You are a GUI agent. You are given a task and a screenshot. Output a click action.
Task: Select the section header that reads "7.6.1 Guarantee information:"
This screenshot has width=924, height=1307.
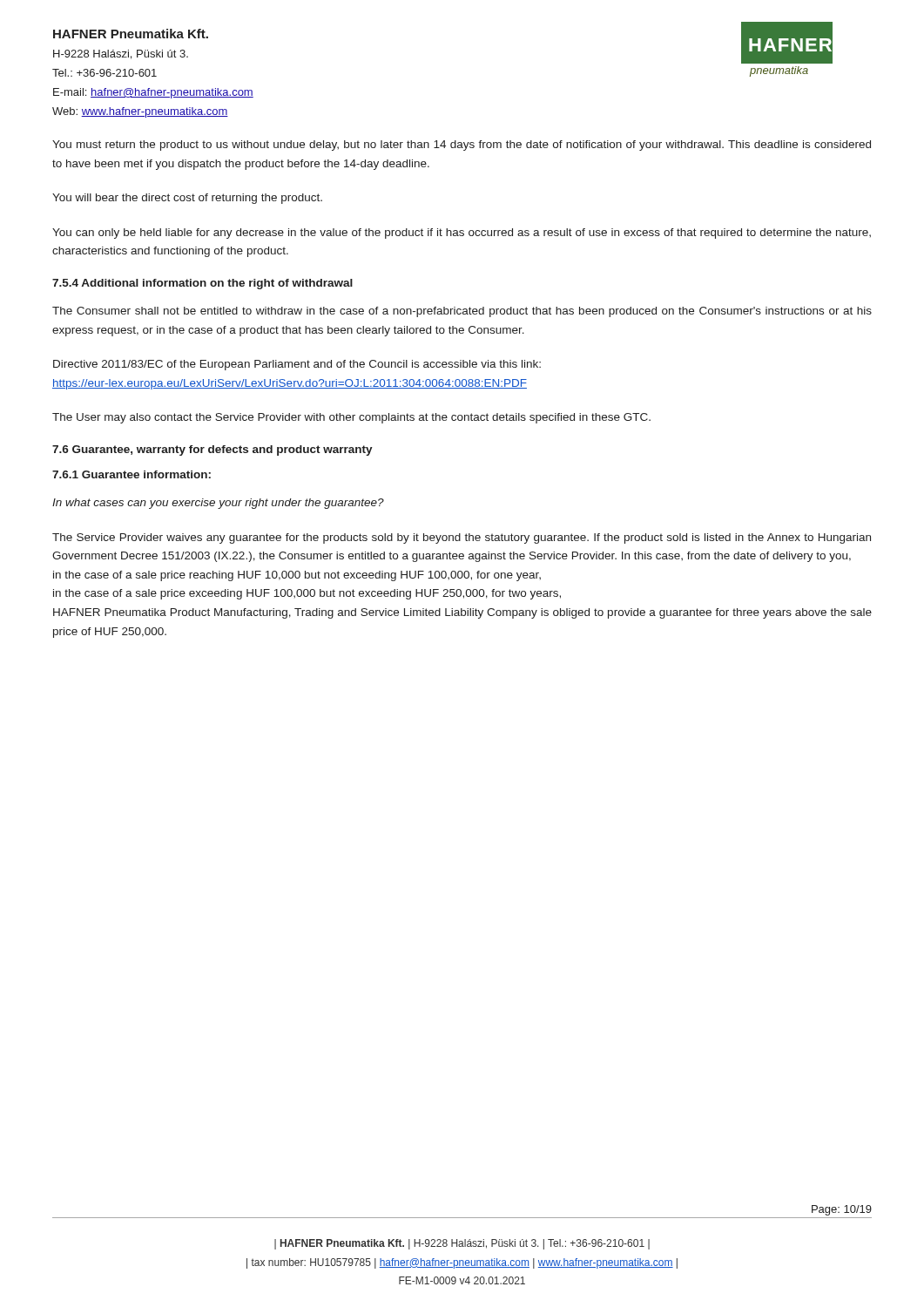click(x=132, y=474)
